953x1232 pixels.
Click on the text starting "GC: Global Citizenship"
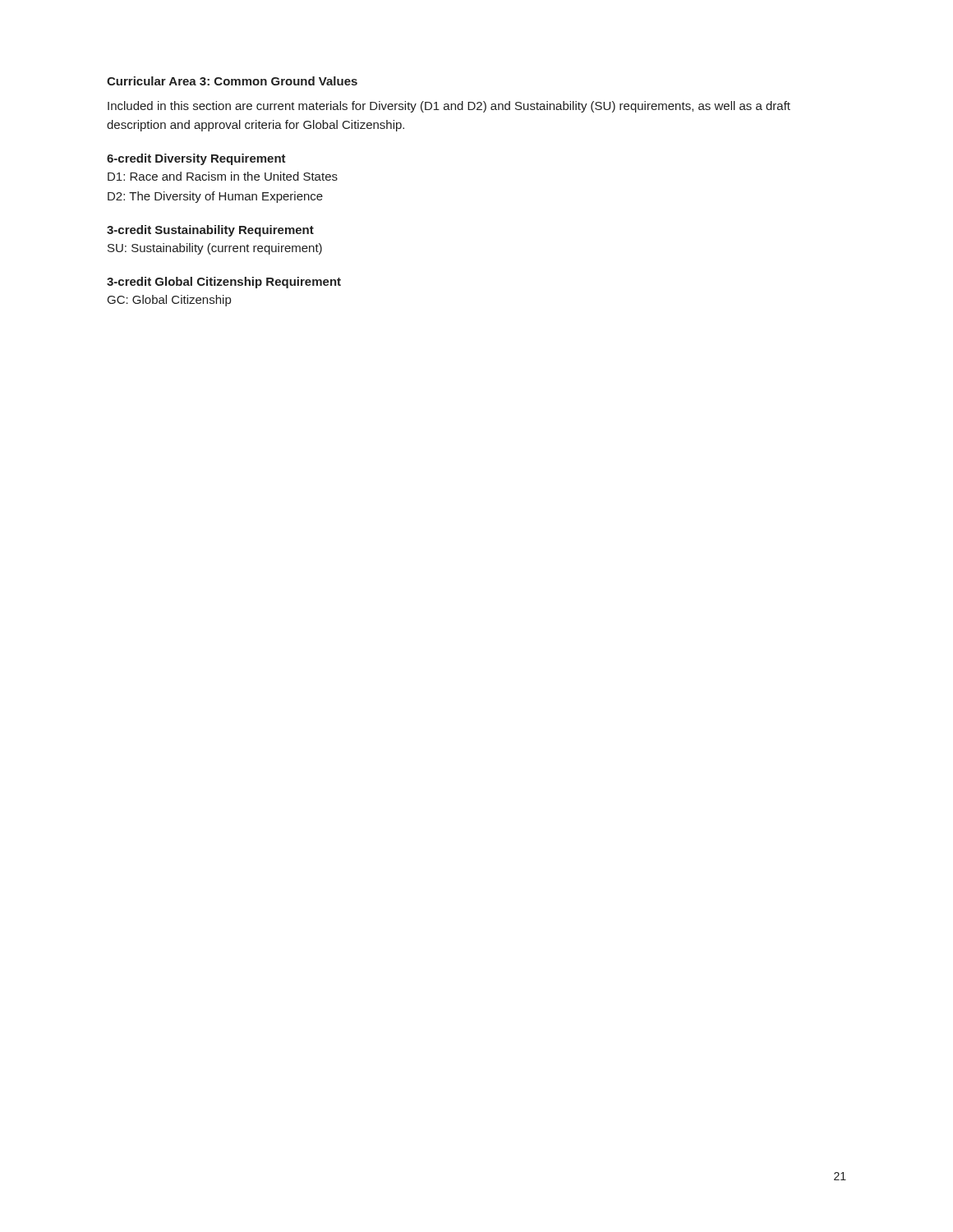(x=169, y=299)
